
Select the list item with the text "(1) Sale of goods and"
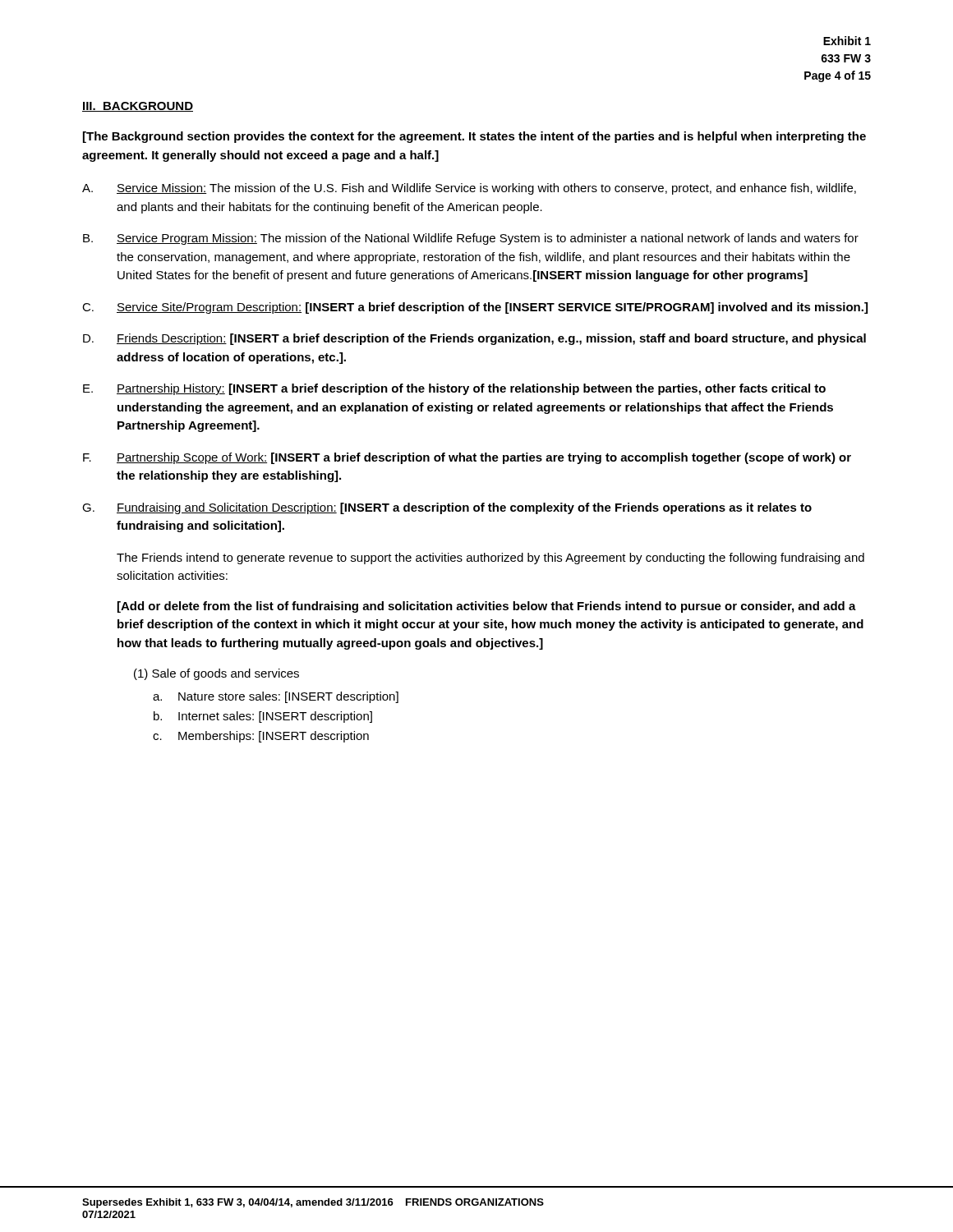[216, 674]
